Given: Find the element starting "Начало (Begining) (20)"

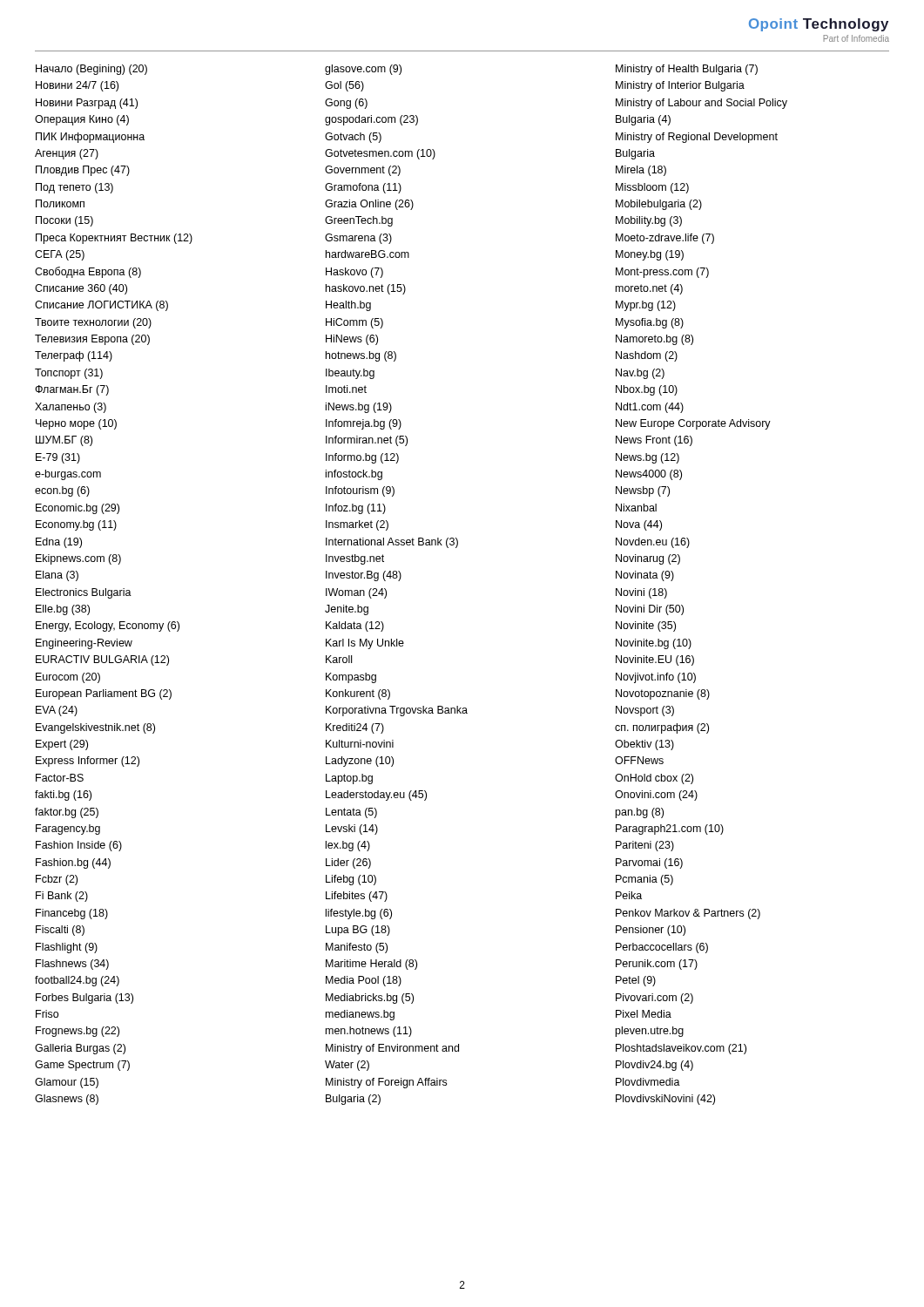Looking at the screenshot, I should point(91,70).
